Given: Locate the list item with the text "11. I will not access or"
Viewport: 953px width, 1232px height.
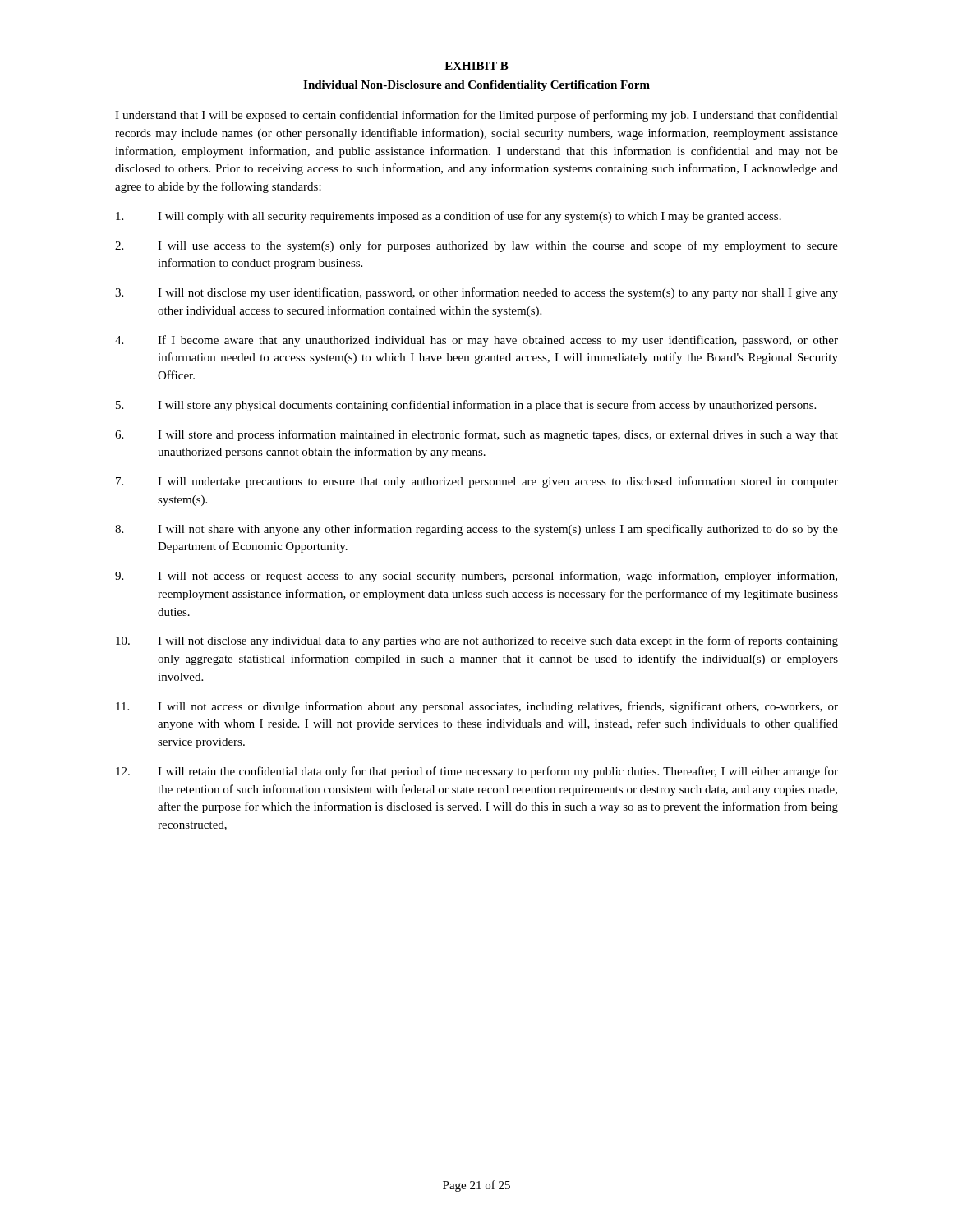Looking at the screenshot, I should click(x=476, y=724).
